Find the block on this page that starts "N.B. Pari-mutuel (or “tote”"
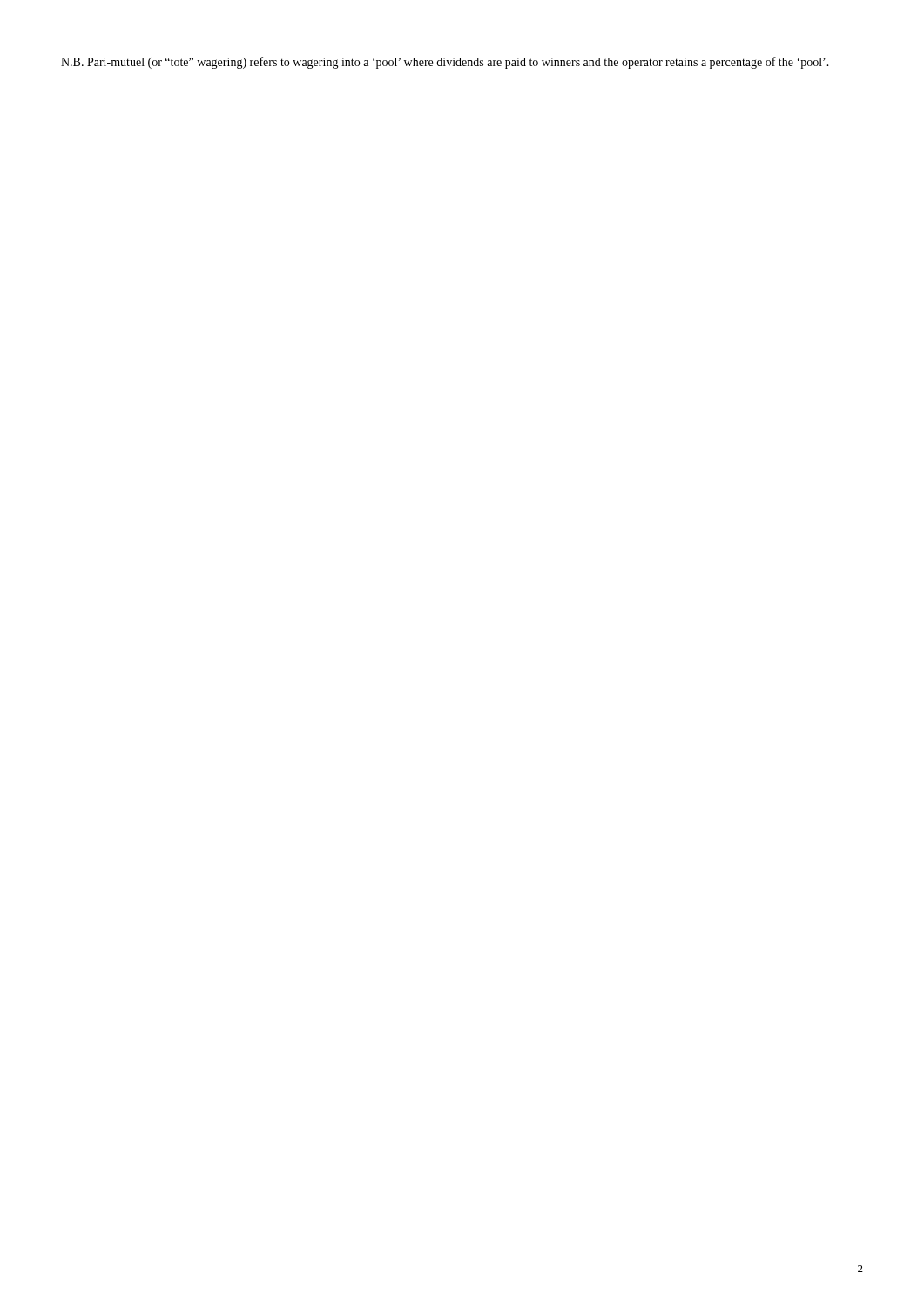 [x=445, y=62]
